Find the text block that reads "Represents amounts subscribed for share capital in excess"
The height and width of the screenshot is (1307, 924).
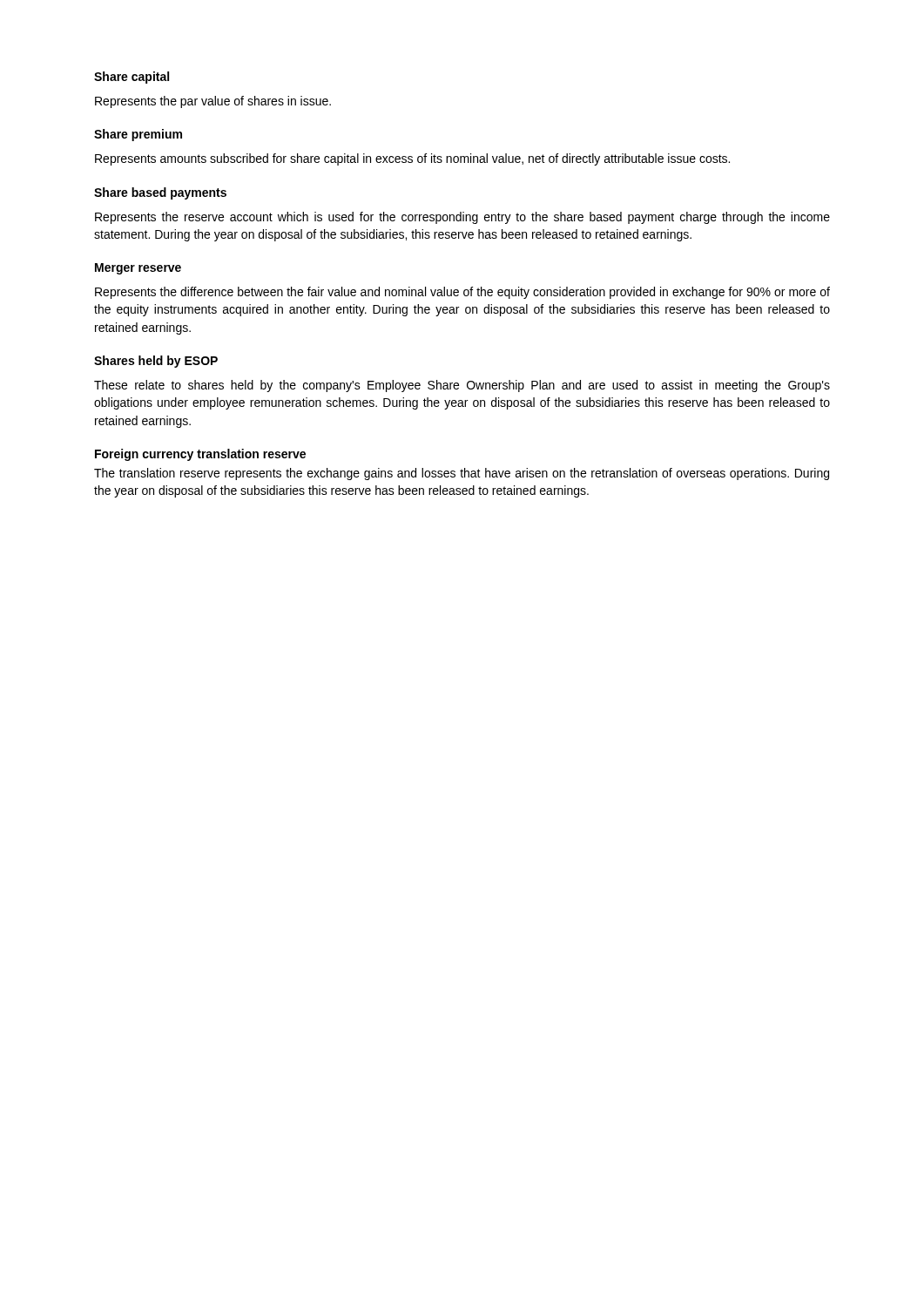click(413, 159)
